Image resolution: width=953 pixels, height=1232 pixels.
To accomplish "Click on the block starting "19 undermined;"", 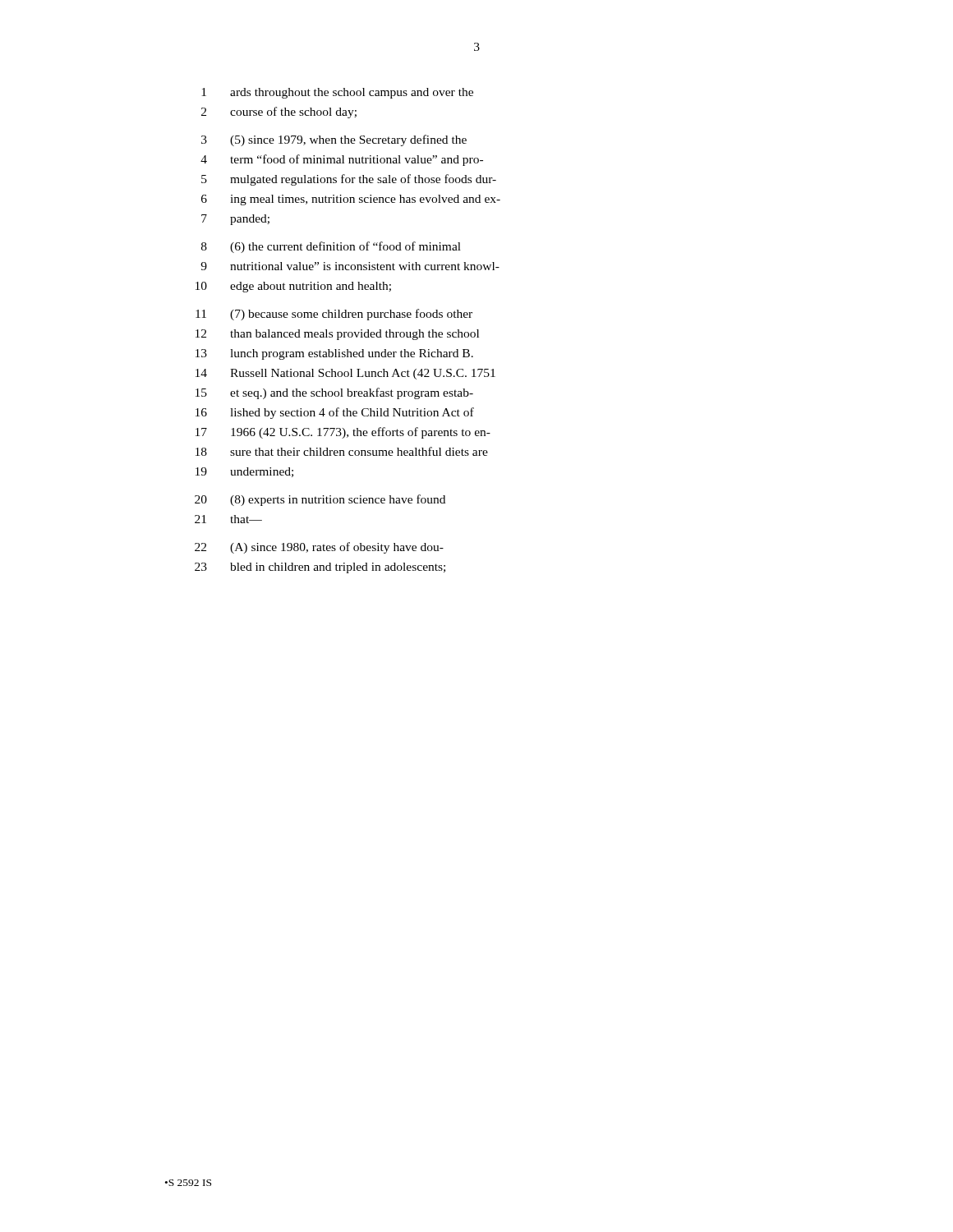I will [244, 472].
